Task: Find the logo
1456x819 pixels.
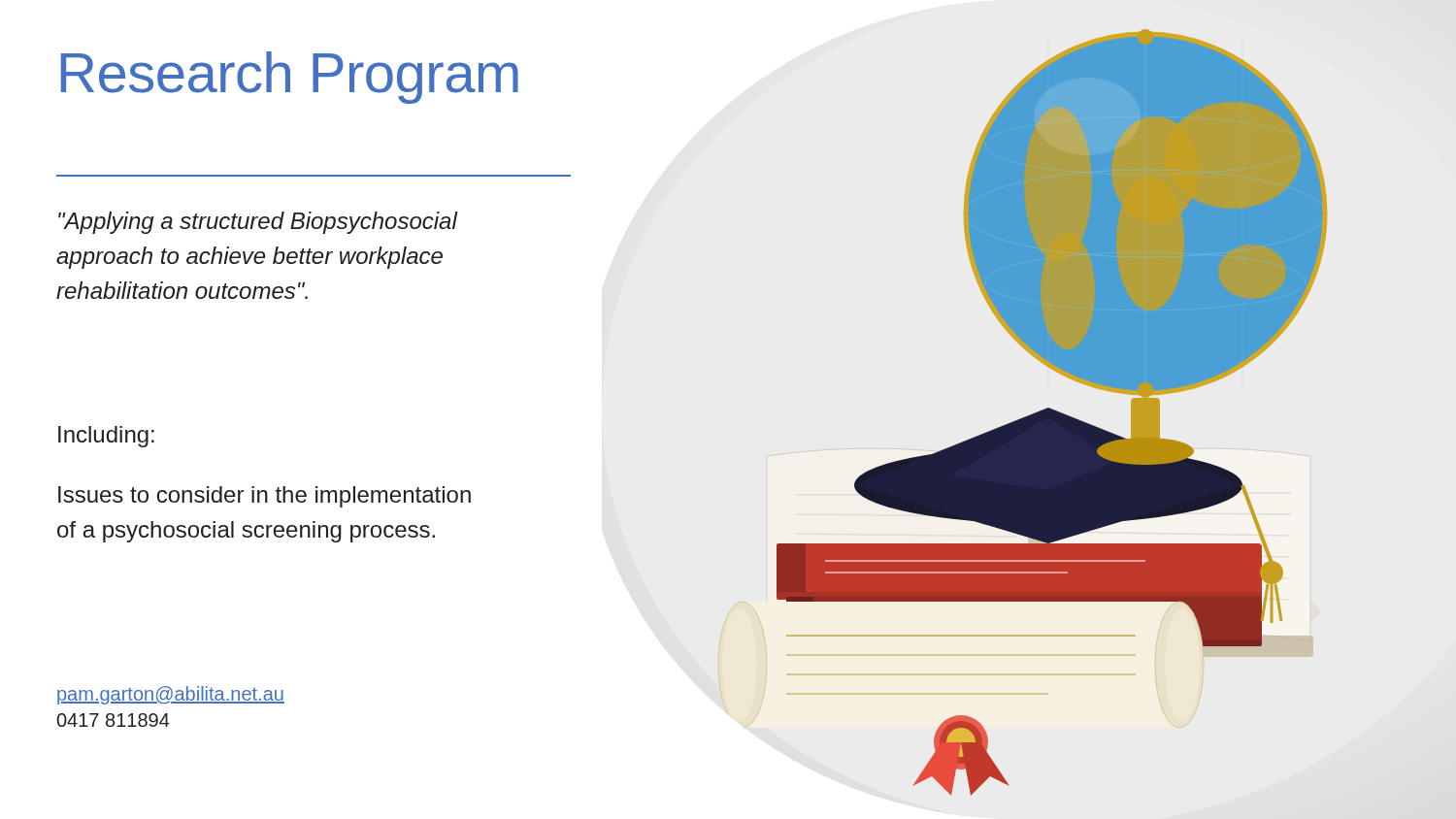Action: (354, 772)
